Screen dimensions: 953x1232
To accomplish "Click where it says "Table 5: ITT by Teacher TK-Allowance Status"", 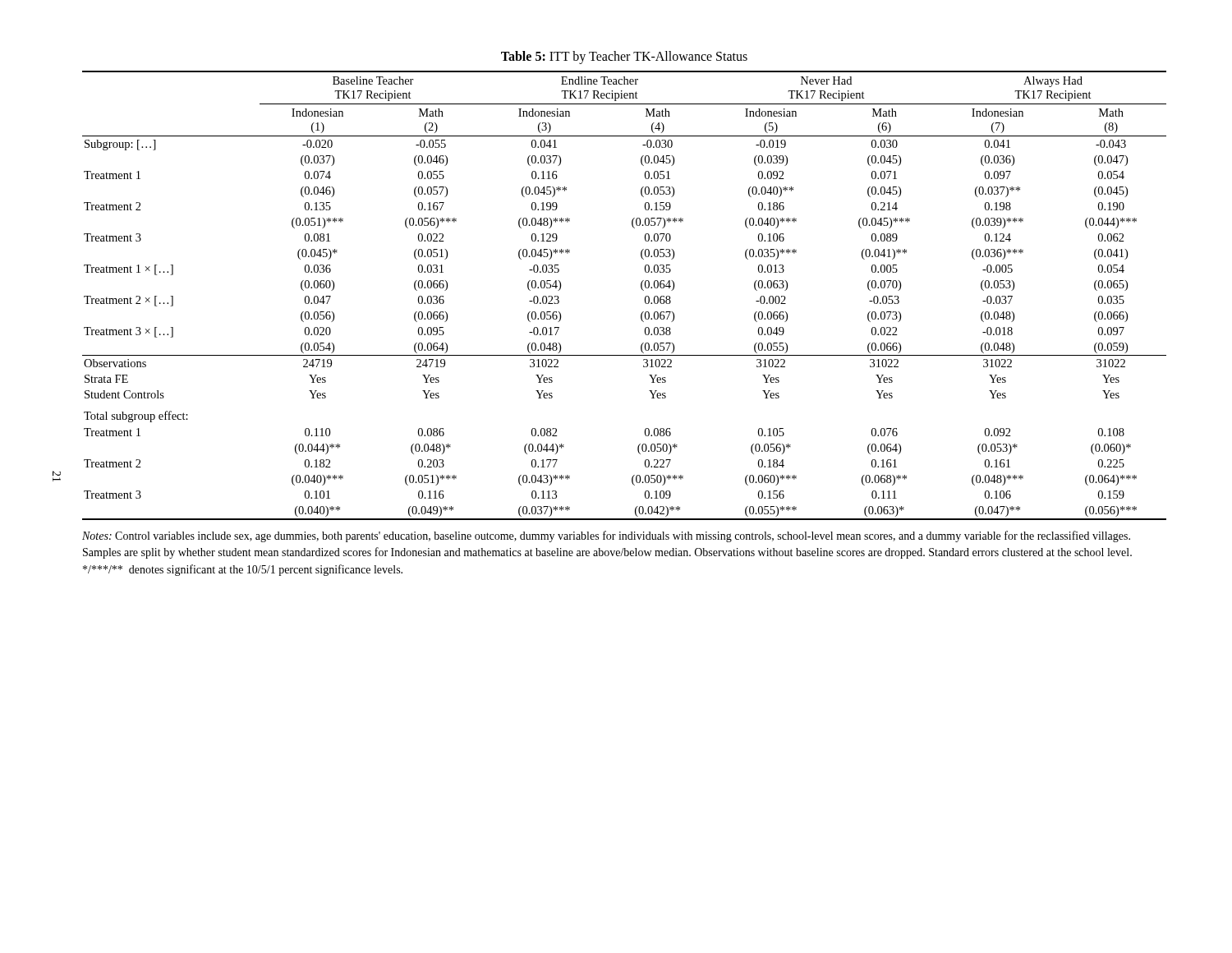I will pos(624,56).
